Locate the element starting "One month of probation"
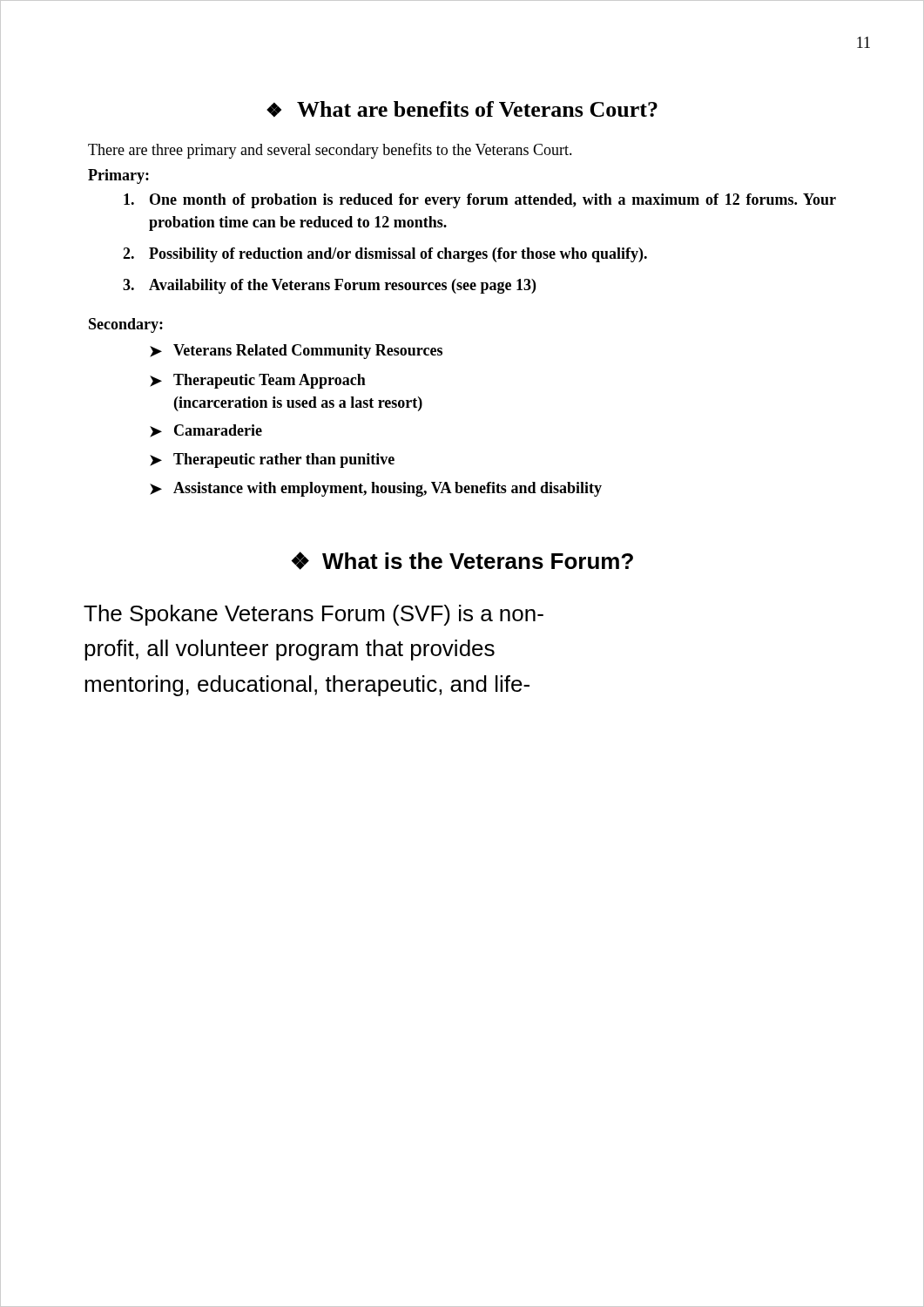Image resolution: width=924 pixels, height=1307 pixels. pyautogui.click(x=479, y=211)
